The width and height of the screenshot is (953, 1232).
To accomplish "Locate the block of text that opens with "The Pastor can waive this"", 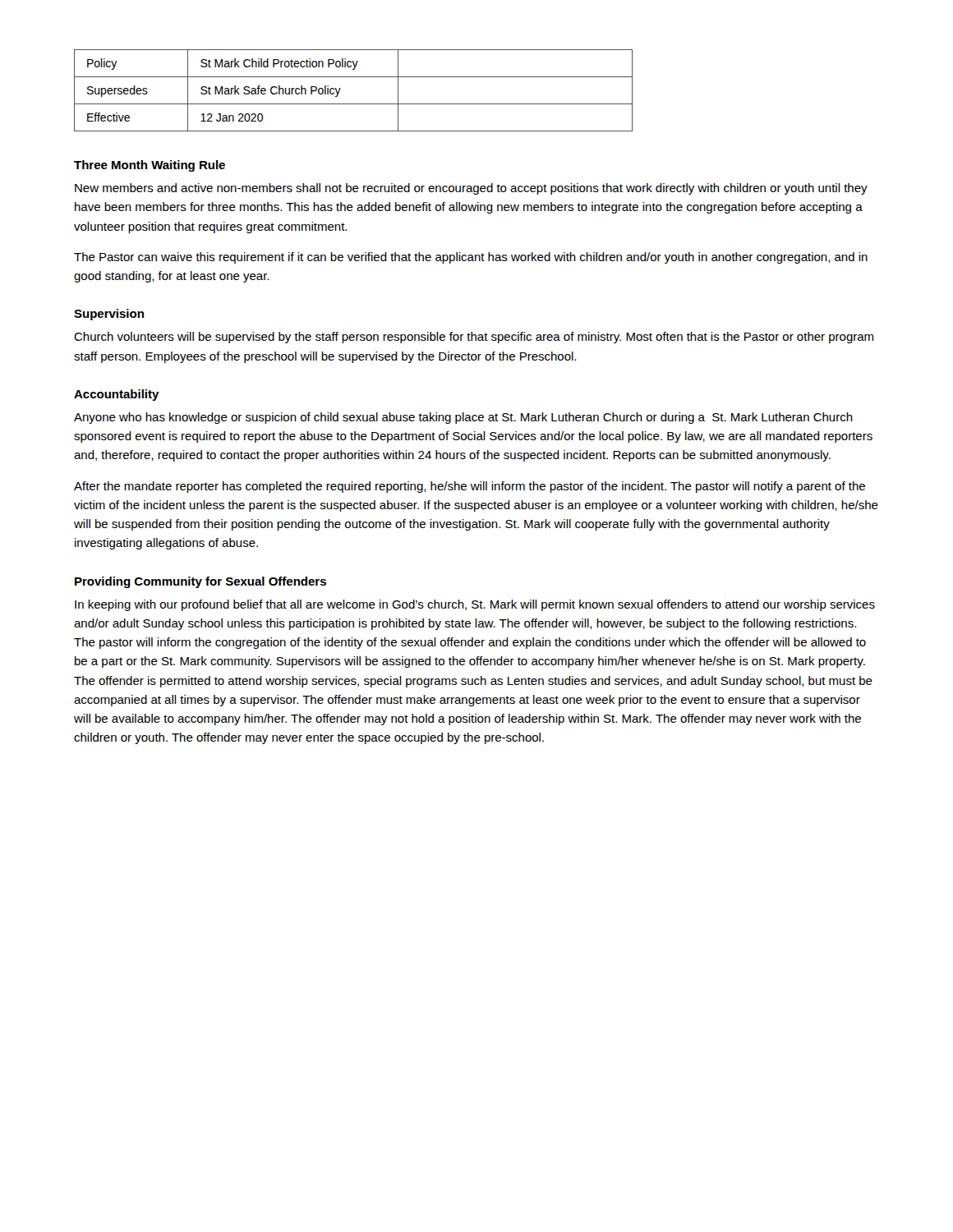I will coord(471,266).
